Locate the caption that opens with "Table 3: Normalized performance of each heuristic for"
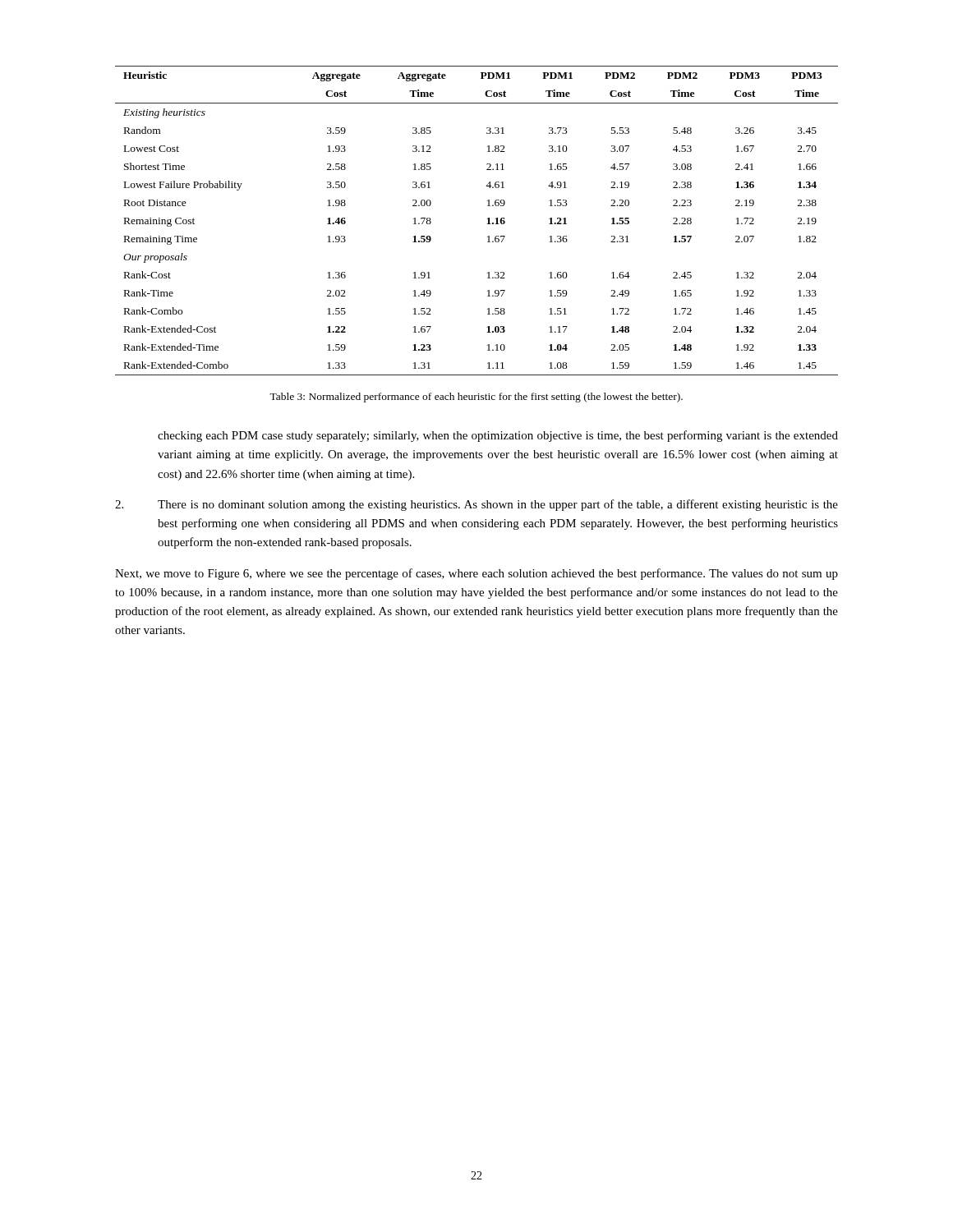The width and height of the screenshot is (953, 1232). pyautogui.click(x=476, y=396)
